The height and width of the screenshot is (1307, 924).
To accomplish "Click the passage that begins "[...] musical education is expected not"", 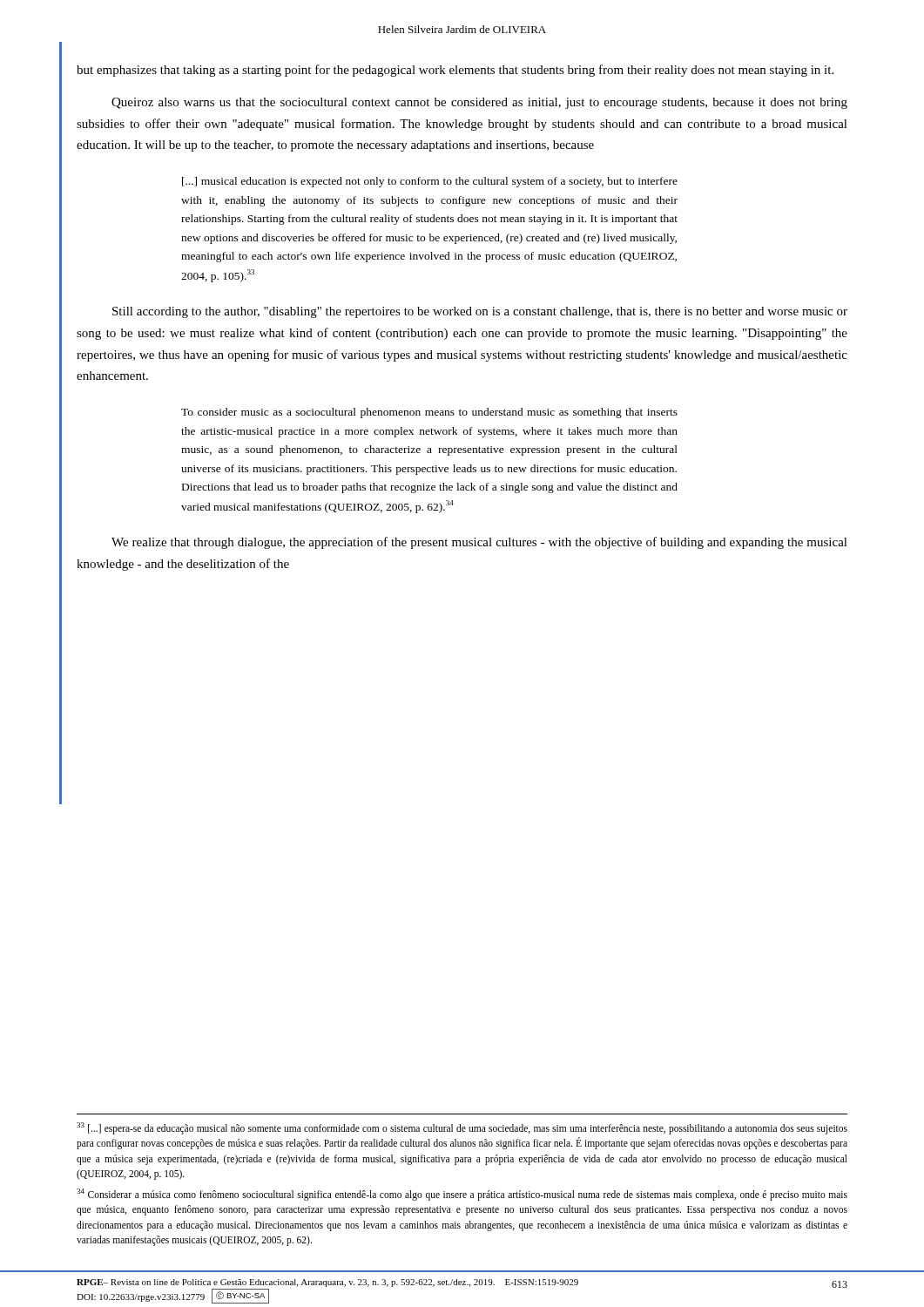I will [429, 228].
